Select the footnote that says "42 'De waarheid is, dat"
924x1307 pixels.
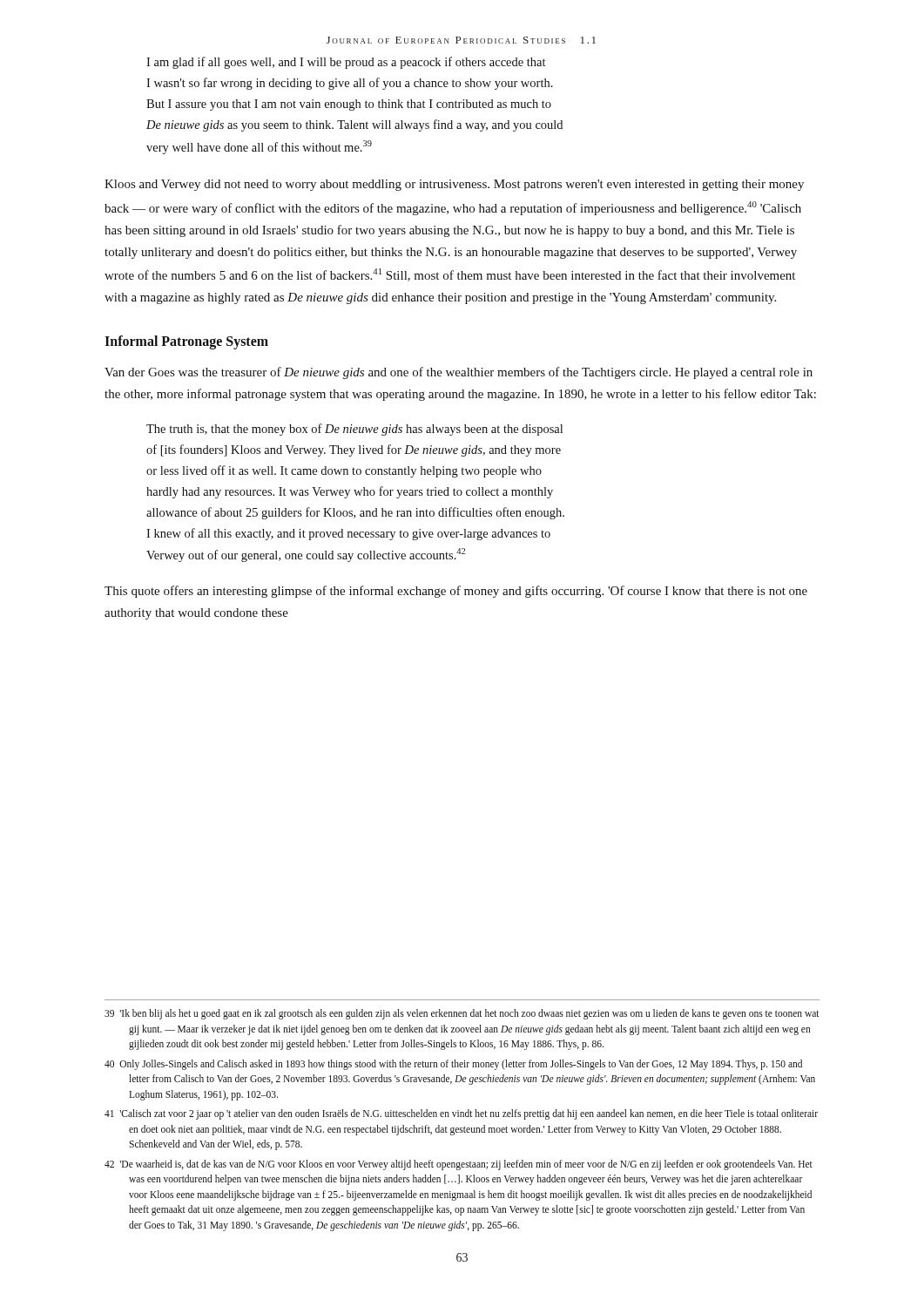click(x=458, y=1194)
